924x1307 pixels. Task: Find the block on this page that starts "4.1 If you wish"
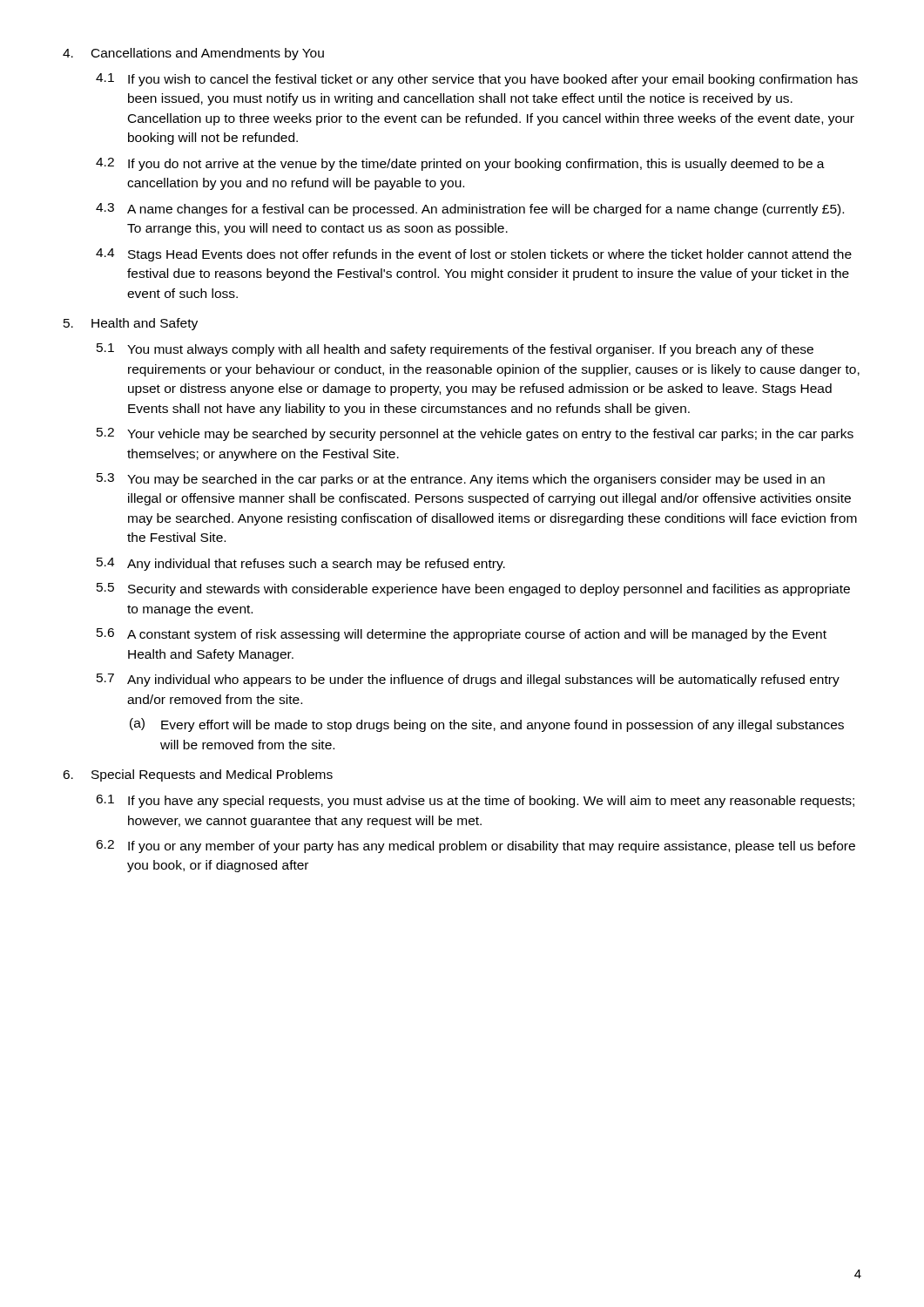pos(479,109)
